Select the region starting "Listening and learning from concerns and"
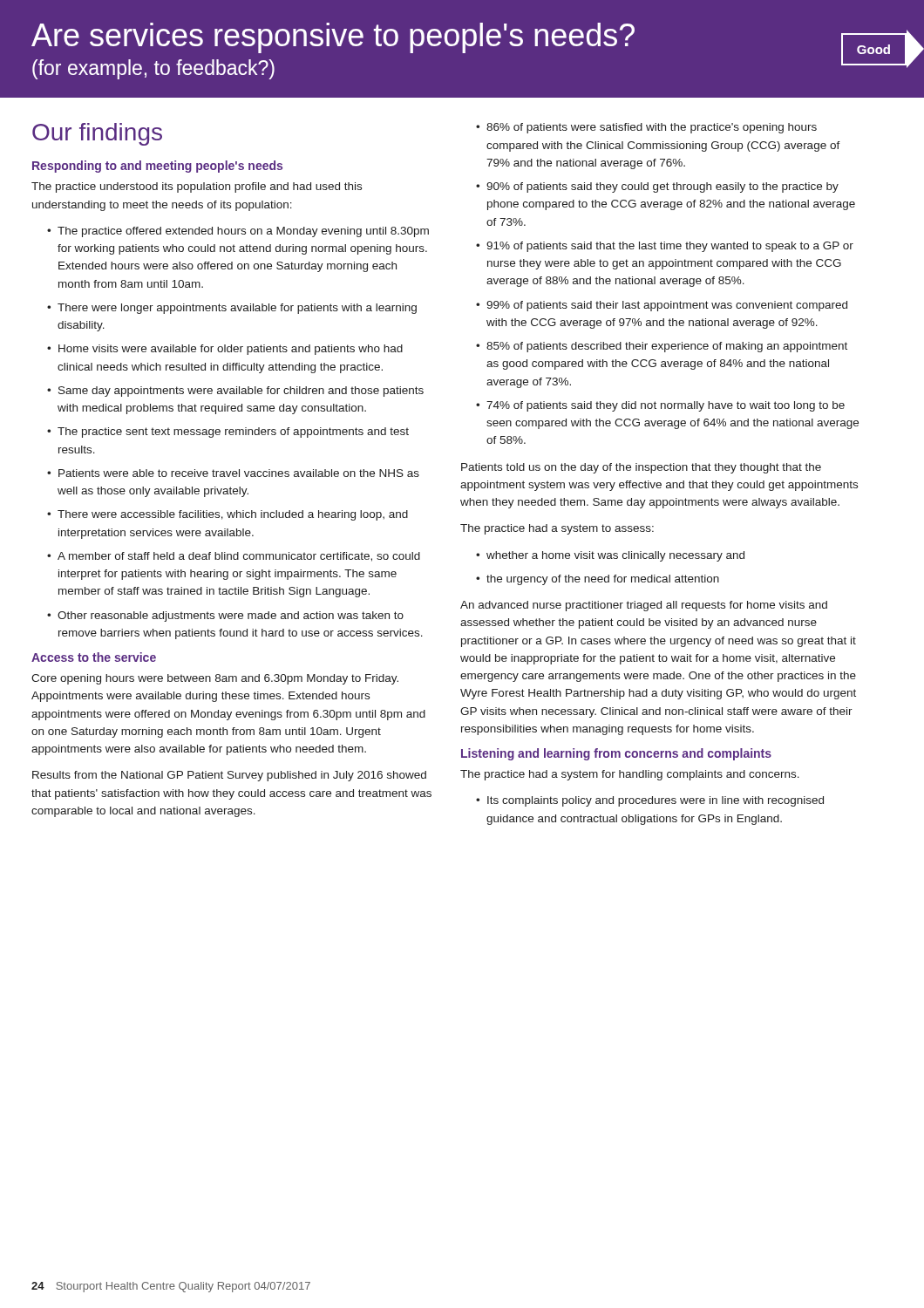The image size is (924, 1308). point(616,754)
